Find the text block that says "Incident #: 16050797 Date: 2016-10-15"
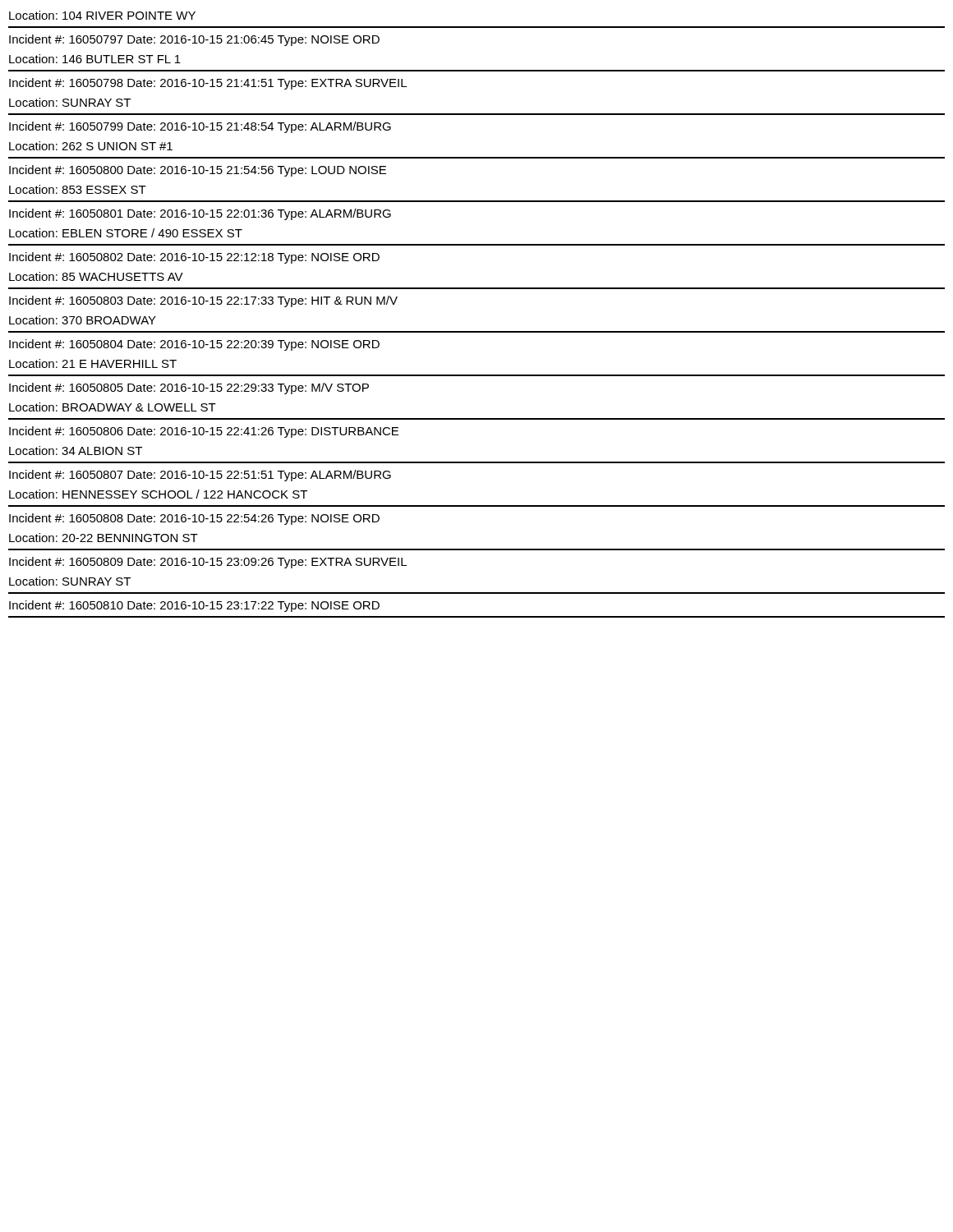Screen dimensions: 1232x953 (x=194, y=40)
